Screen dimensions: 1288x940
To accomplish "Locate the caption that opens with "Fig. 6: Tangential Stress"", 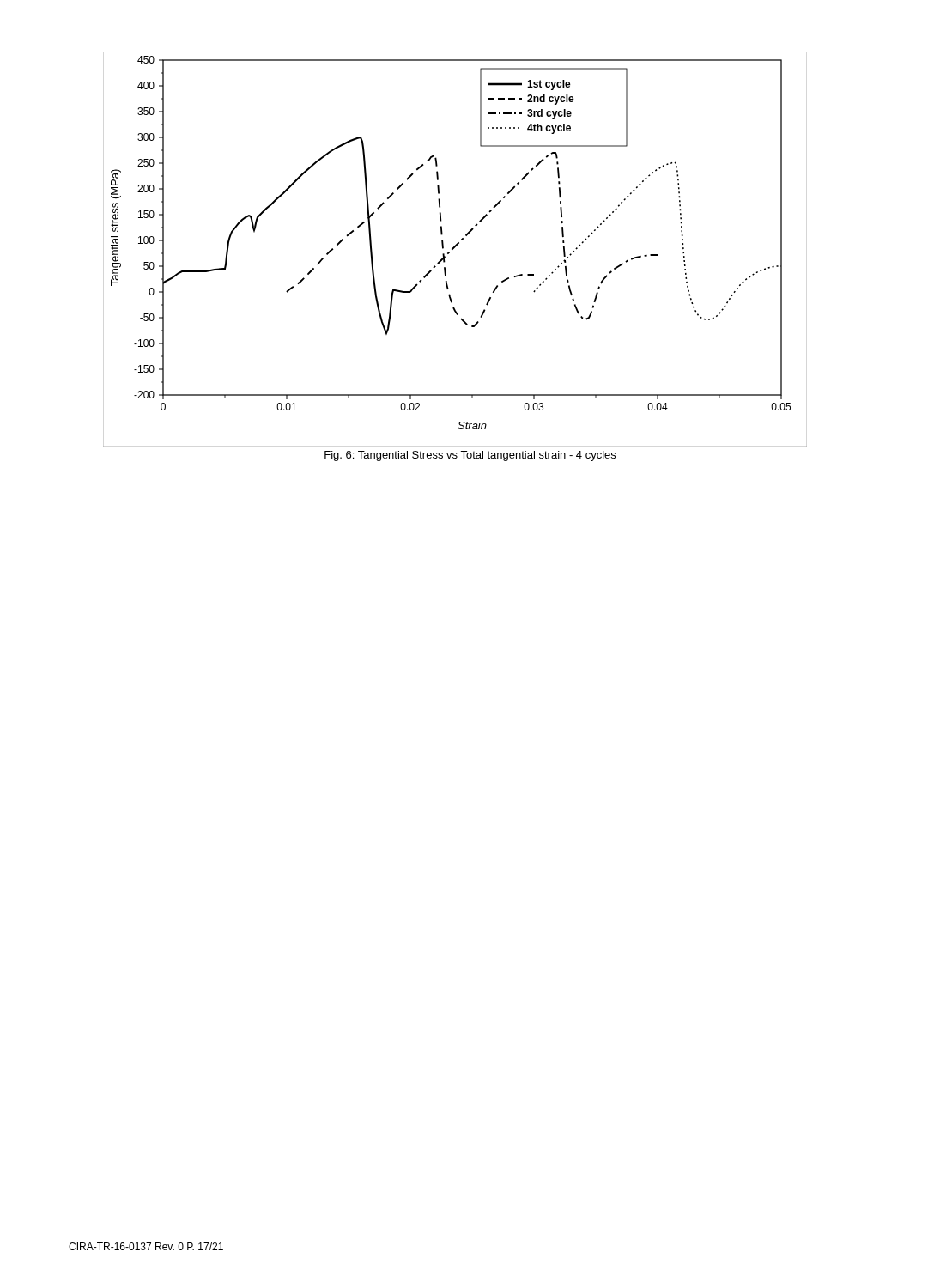I will 470,455.
